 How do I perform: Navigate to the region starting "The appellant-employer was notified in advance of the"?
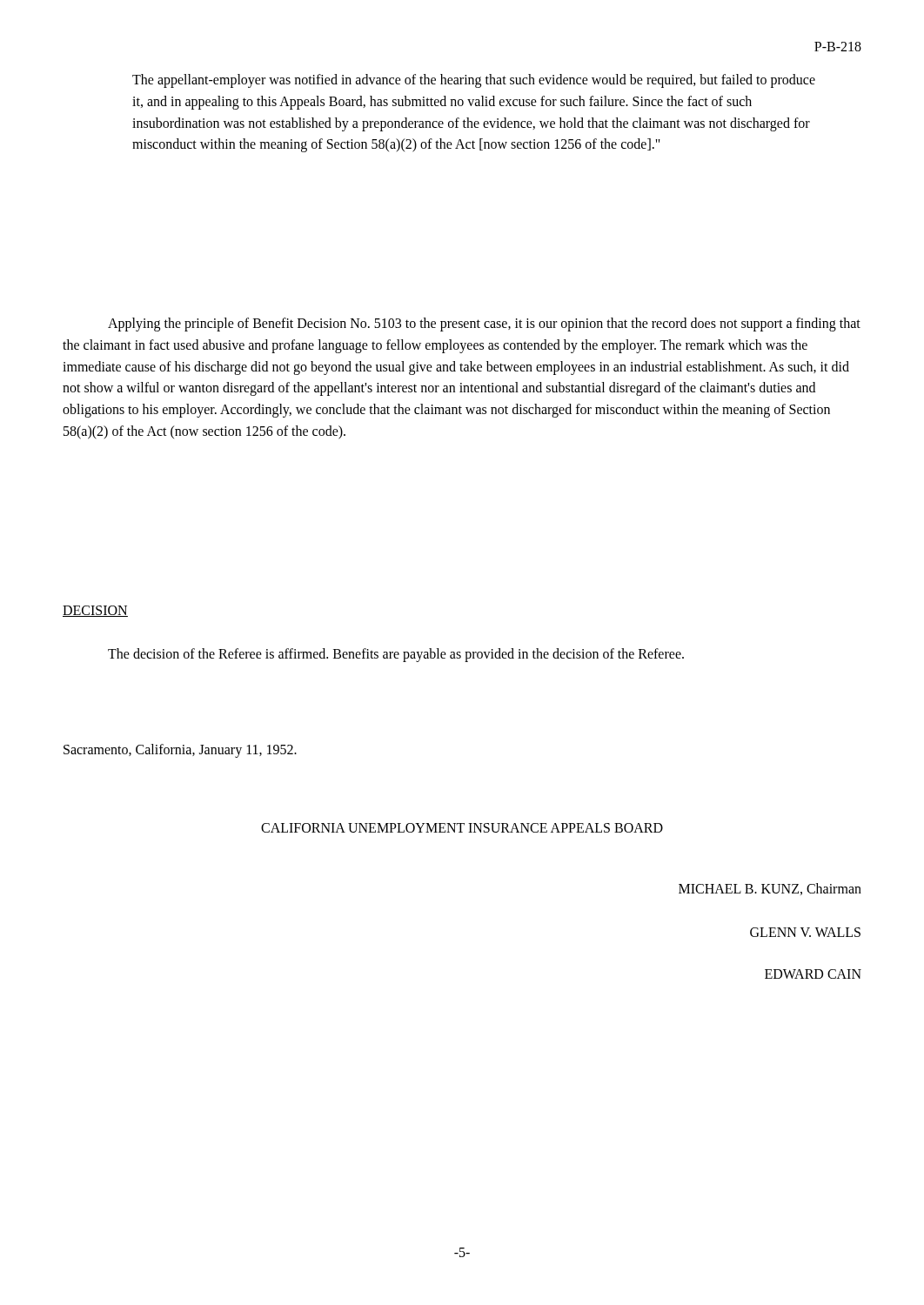[474, 112]
